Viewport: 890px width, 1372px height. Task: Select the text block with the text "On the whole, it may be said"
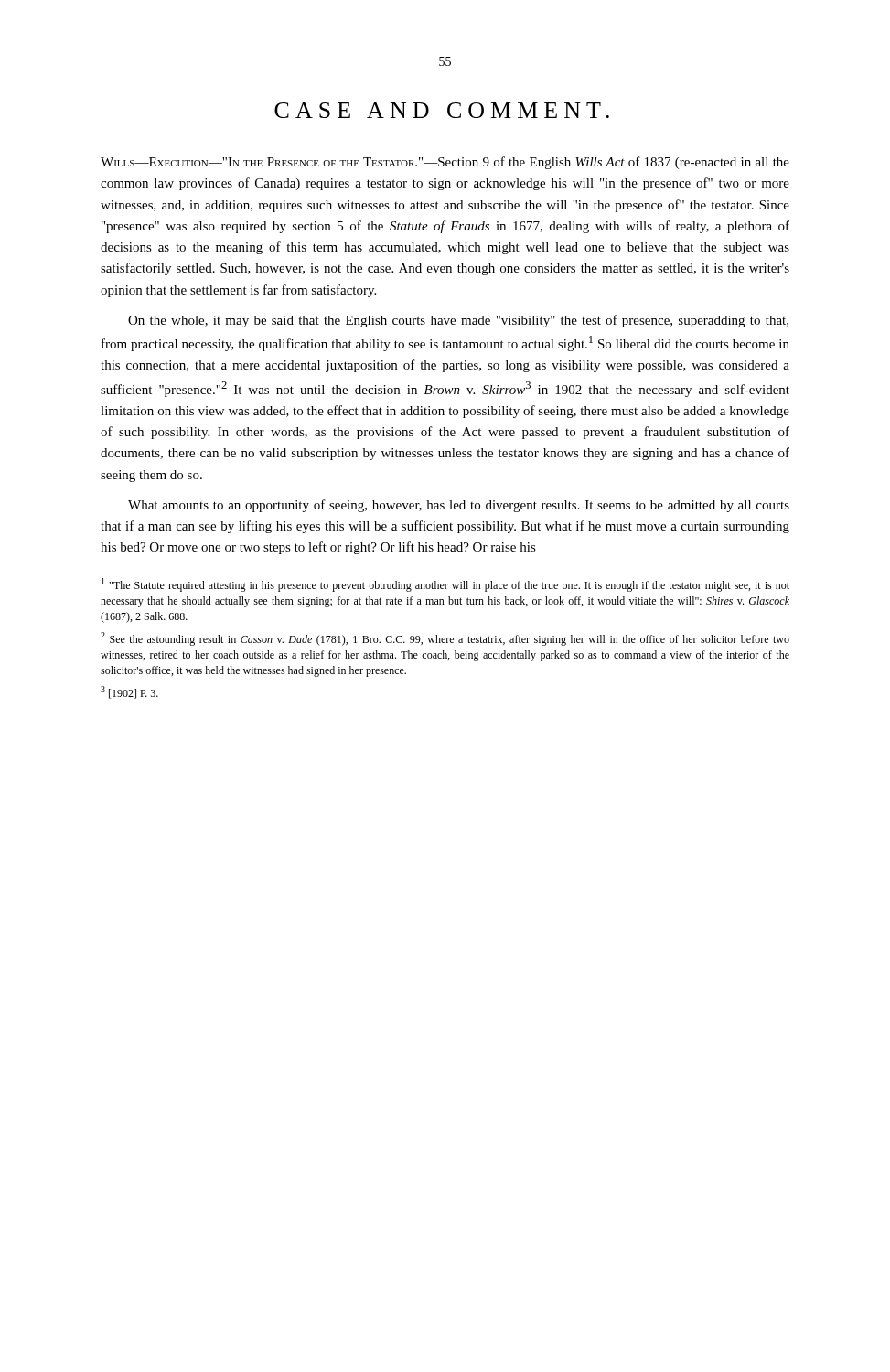[x=445, y=398]
